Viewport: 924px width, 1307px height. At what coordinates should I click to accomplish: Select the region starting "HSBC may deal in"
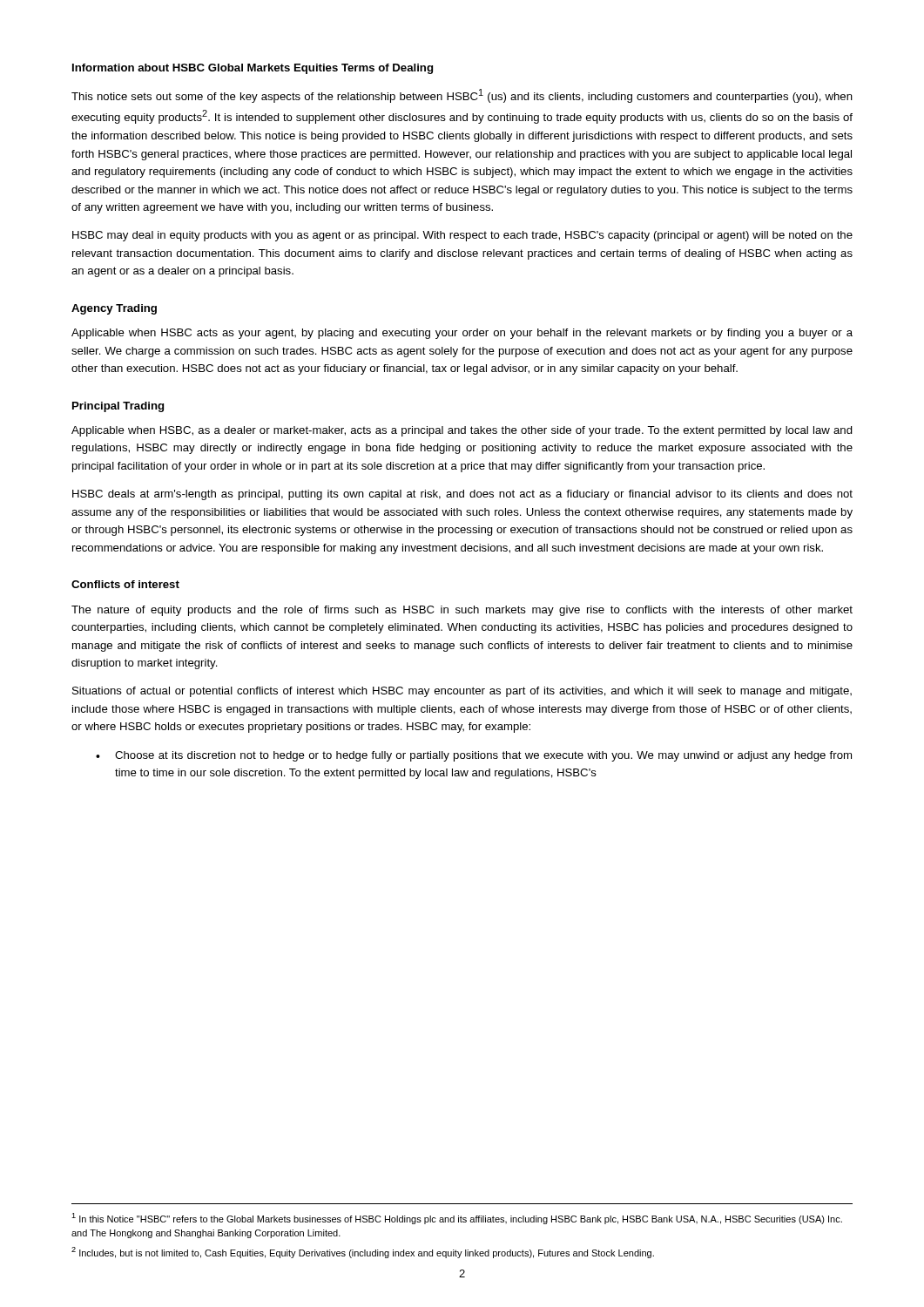pyautogui.click(x=462, y=253)
